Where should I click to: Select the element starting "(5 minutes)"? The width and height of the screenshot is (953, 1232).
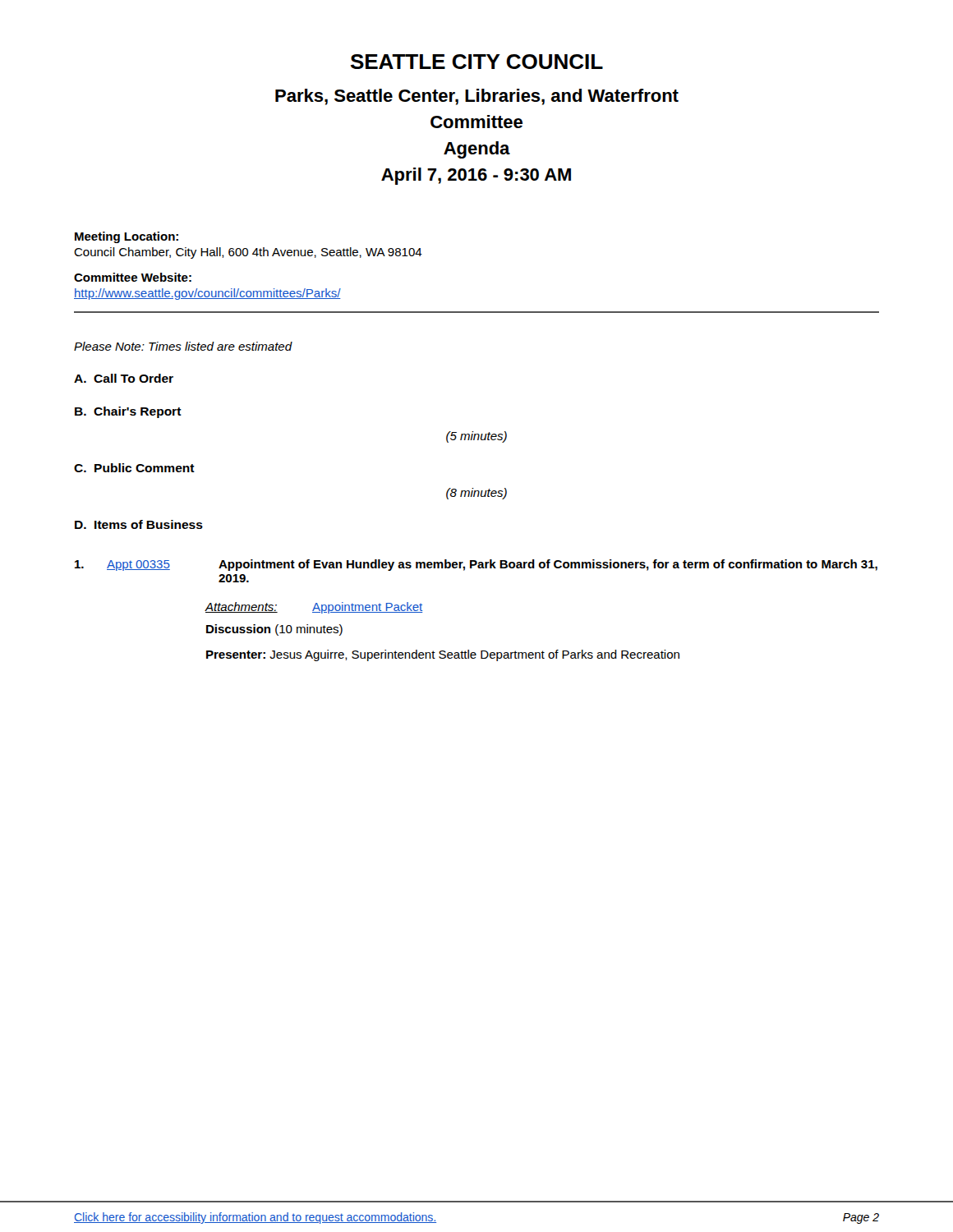pos(476,435)
